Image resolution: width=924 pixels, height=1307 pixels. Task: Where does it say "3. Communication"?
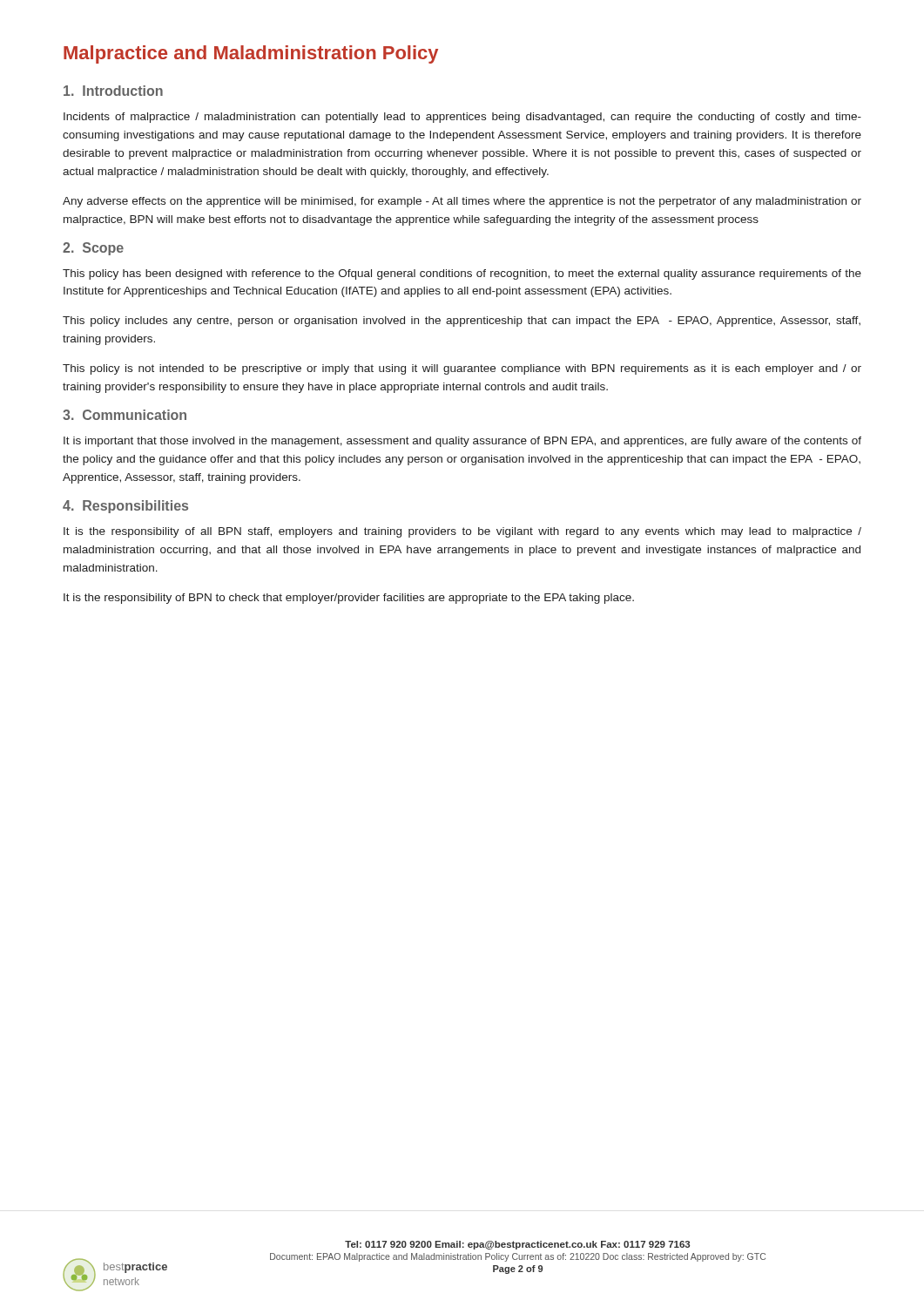coord(125,415)
